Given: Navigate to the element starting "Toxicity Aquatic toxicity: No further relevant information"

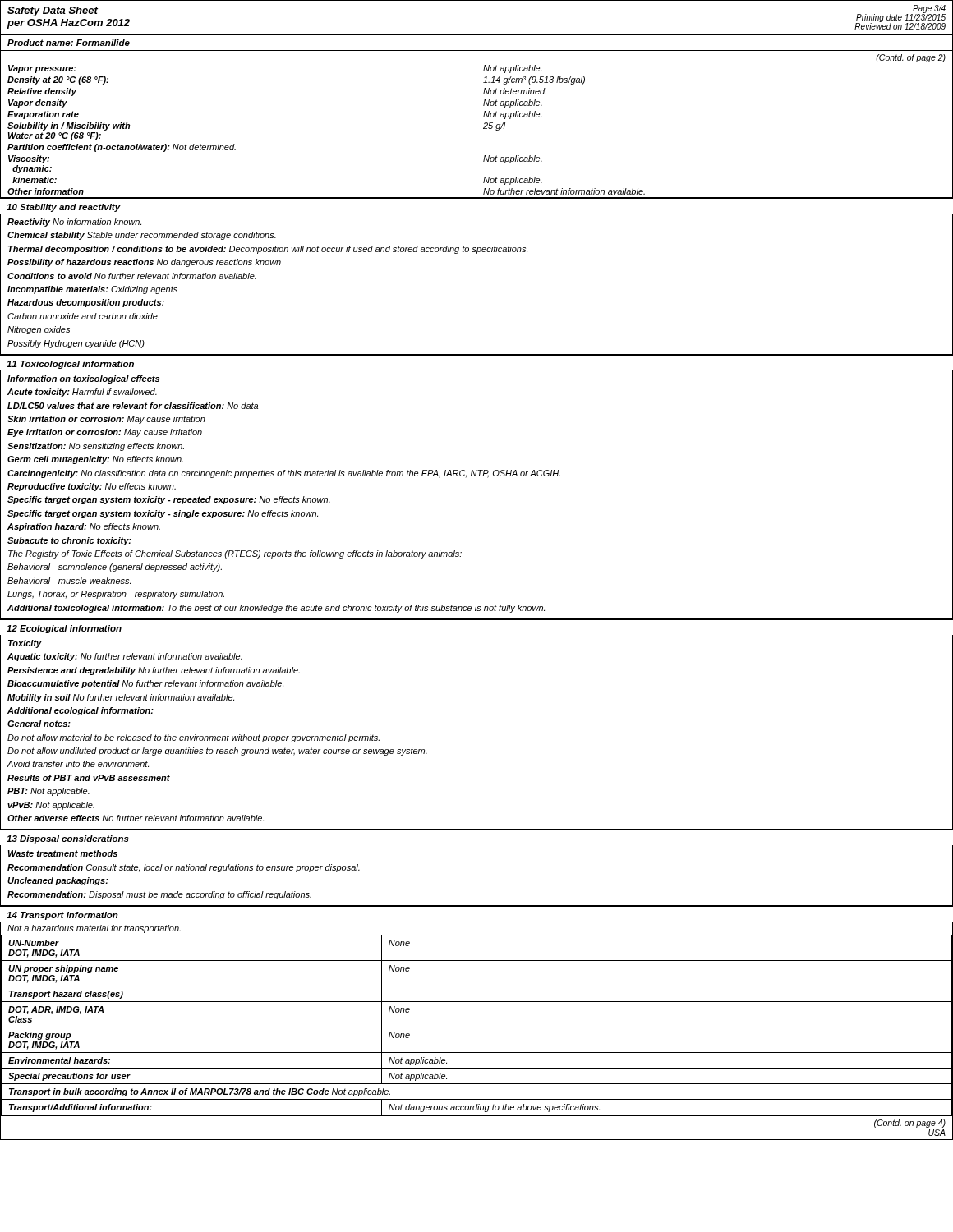Looking at the screenshot, I should coord(25,644).
